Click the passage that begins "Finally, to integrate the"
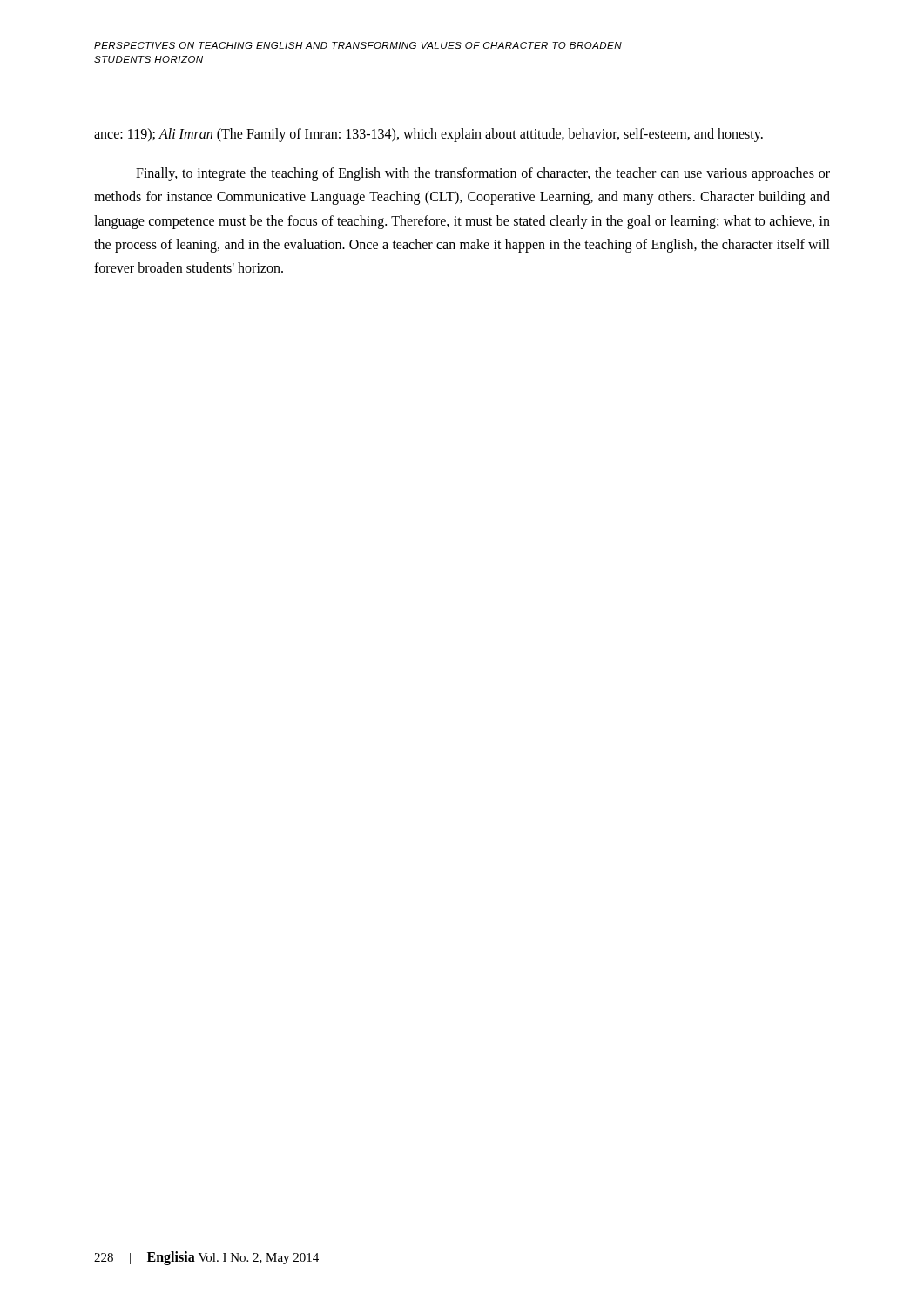The width and height of the screenshot is (924, 1307). point(462,220)
